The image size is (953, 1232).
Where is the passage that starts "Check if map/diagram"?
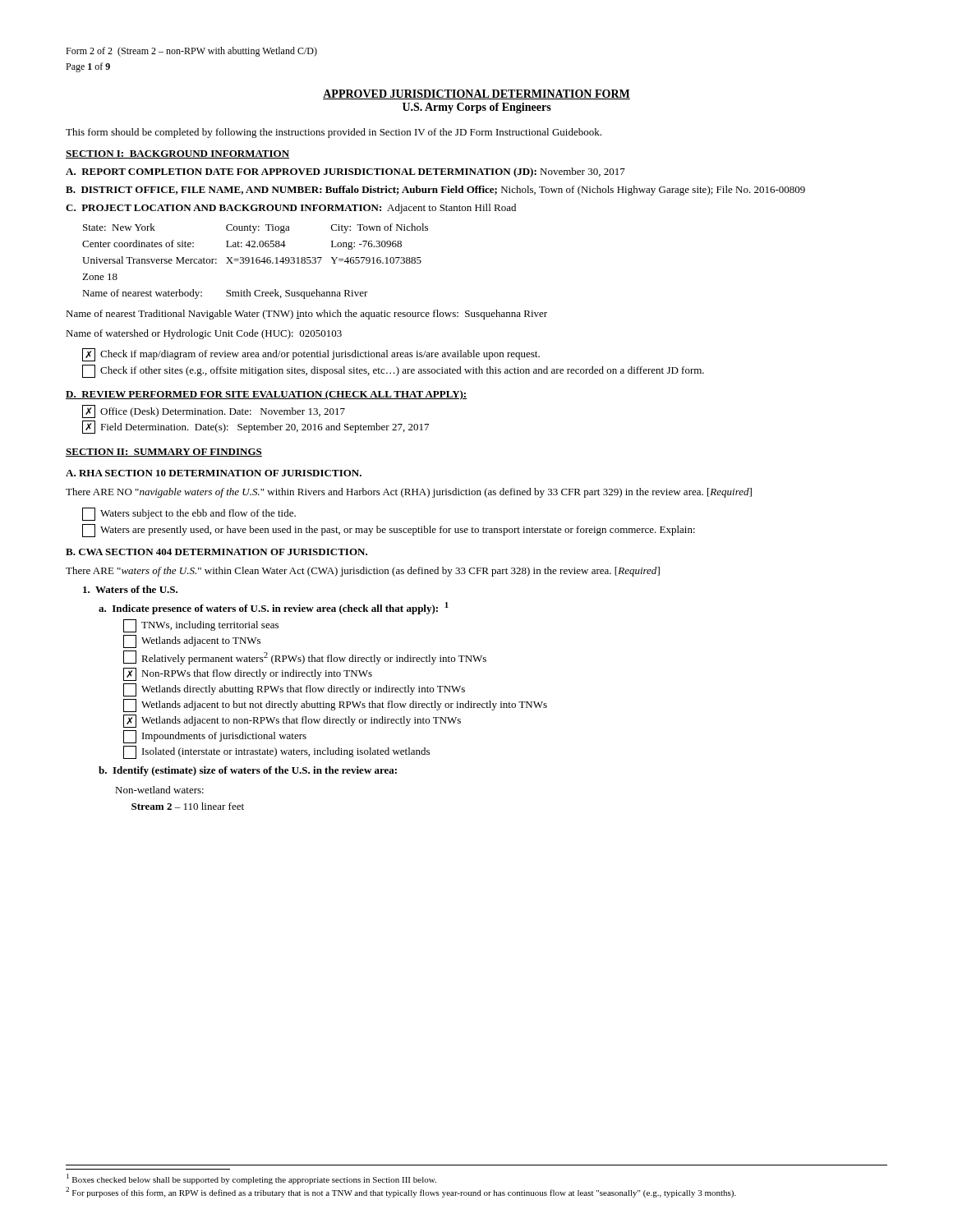click(485, 363)
